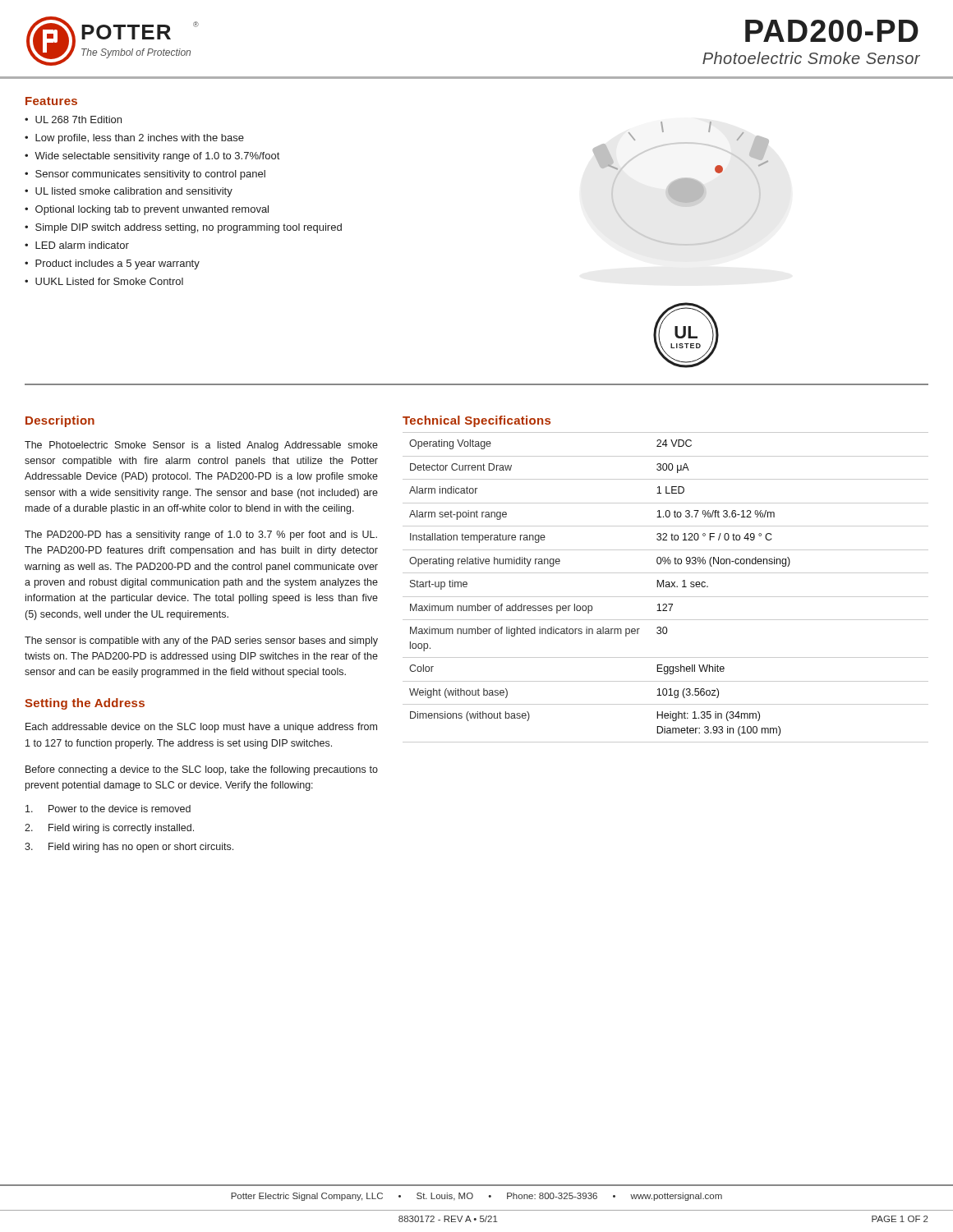Screen dimensions: 1232x953
Task: Find the block on this page that starts "Low profile, less than 2"
Action: pyautogui.click(x=139, y=137)
